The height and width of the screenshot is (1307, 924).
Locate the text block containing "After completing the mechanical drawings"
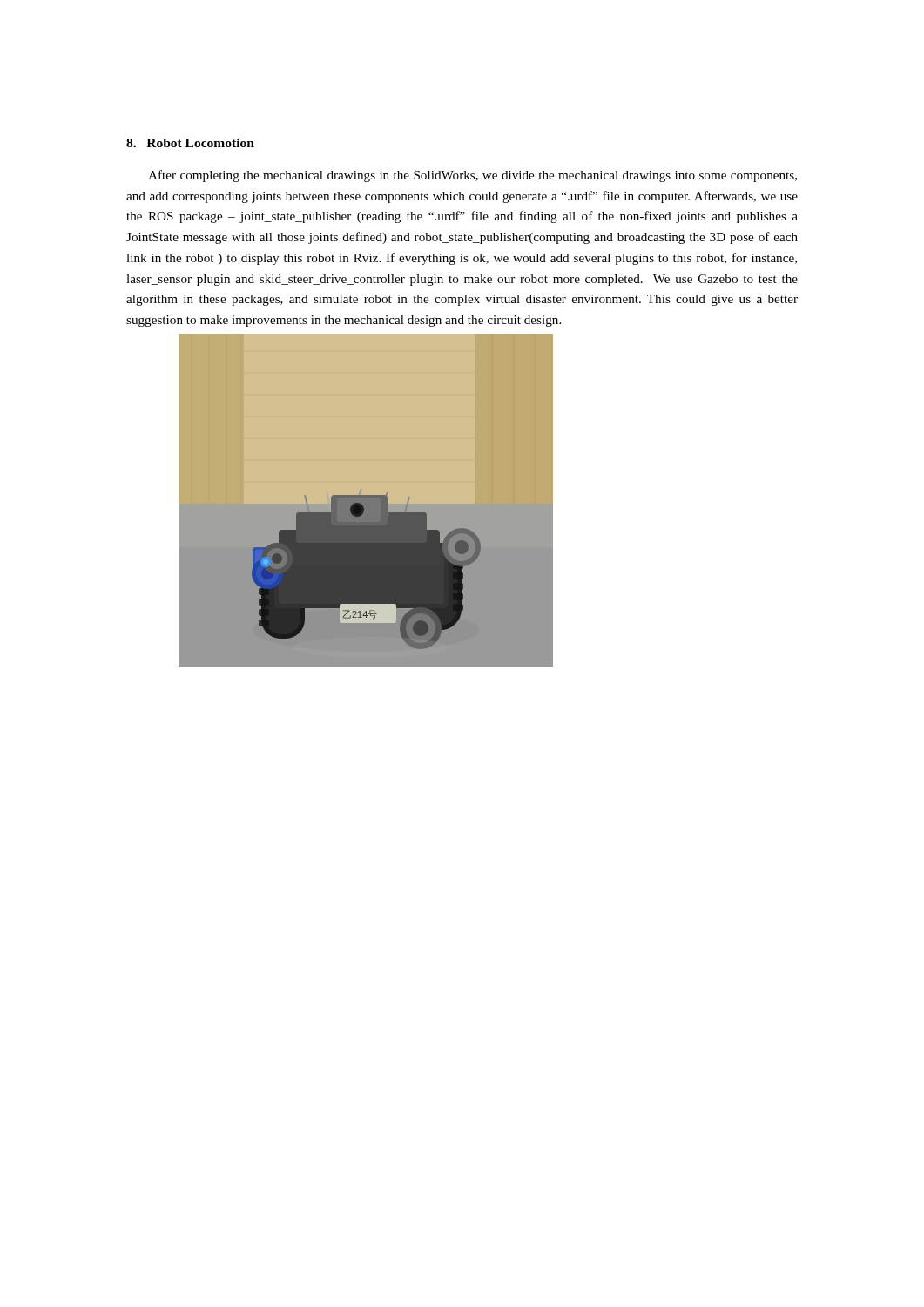click(462, 247)
